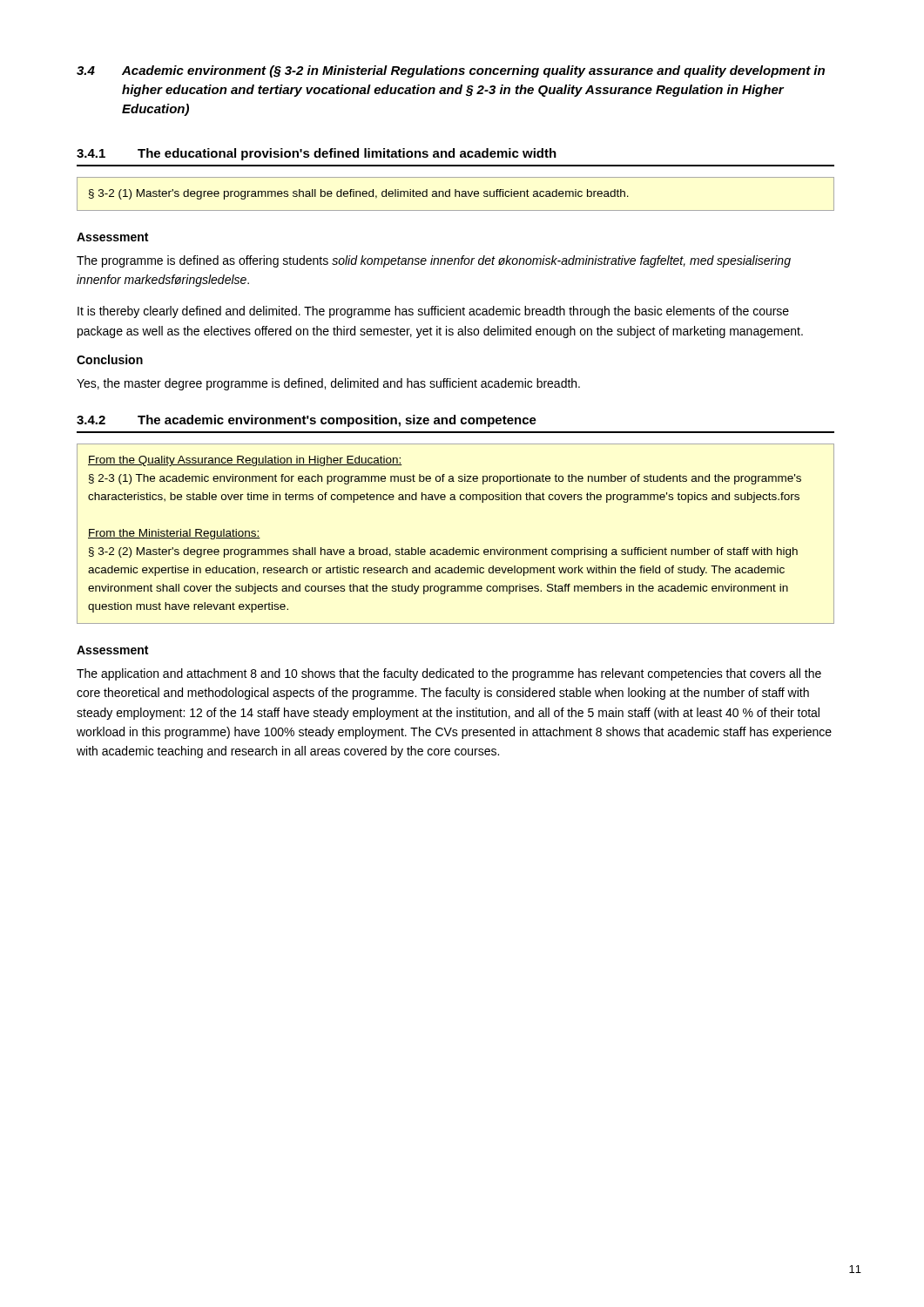The image size is (924, 1307).
Task: Locate the block of text that opens with "The application and attachment 8 and"
Action: point(454,712)
